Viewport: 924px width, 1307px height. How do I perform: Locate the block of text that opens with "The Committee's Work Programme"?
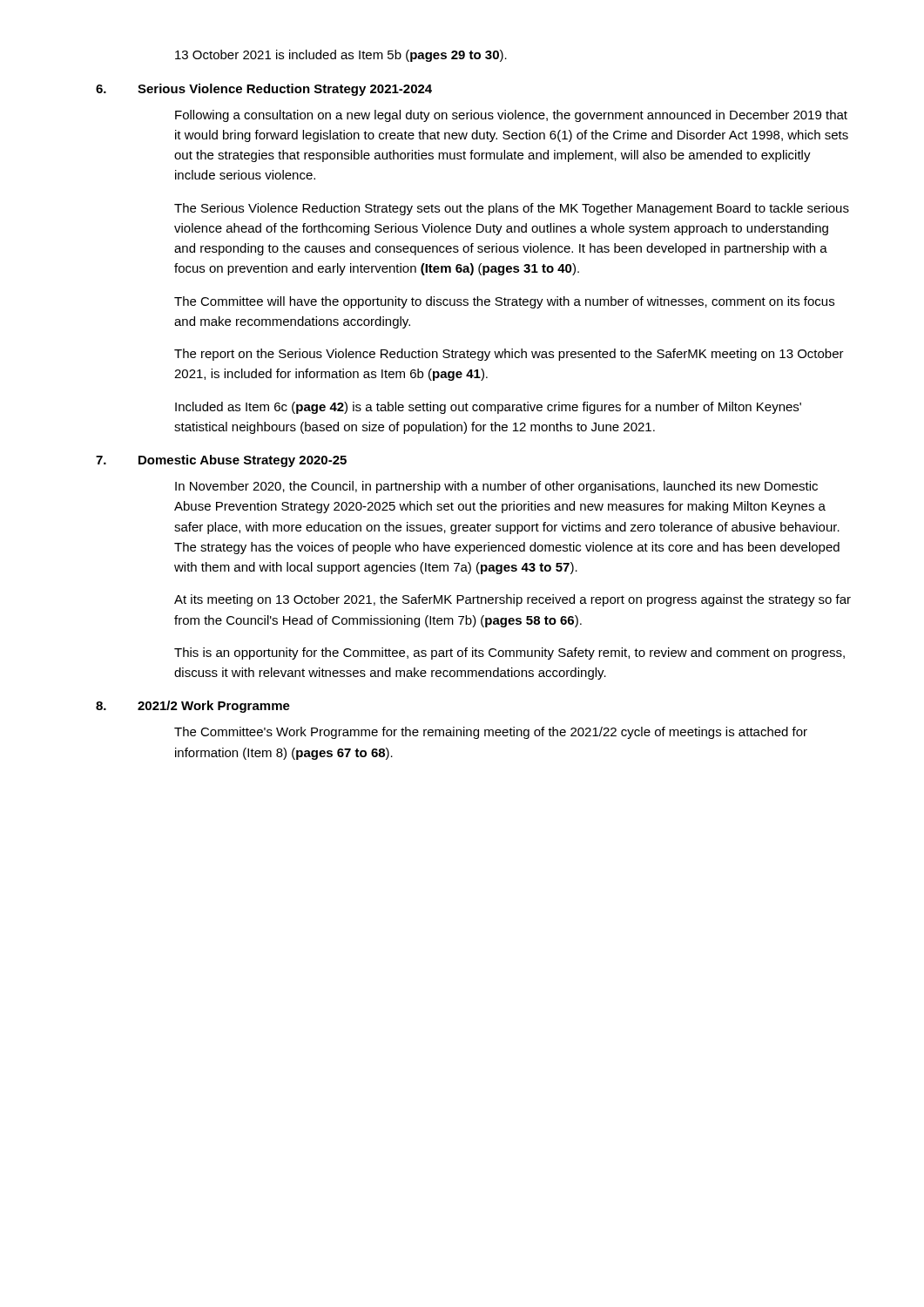pos(491,742)
